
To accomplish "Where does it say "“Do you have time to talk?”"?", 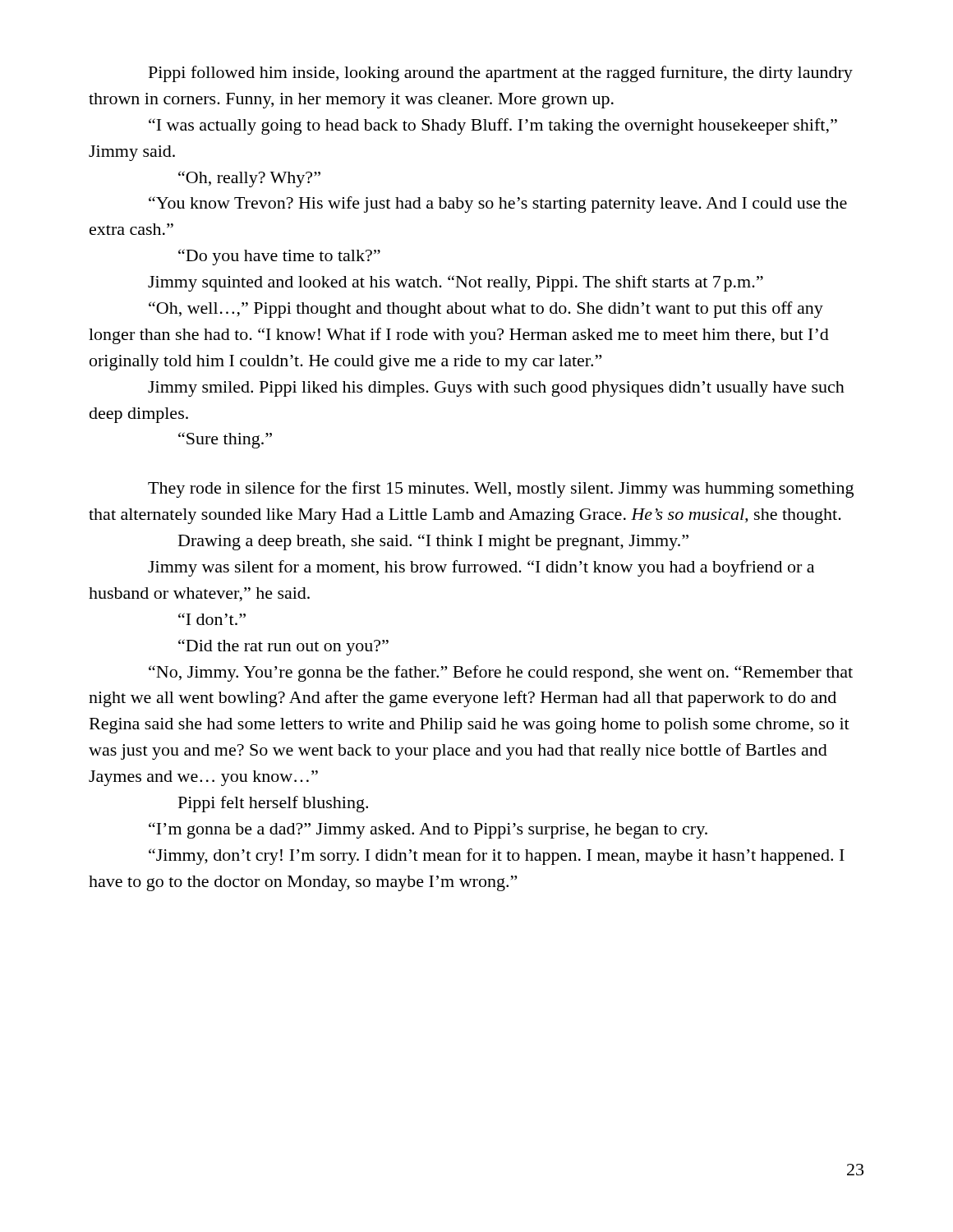I will click(x=279, y=255).
